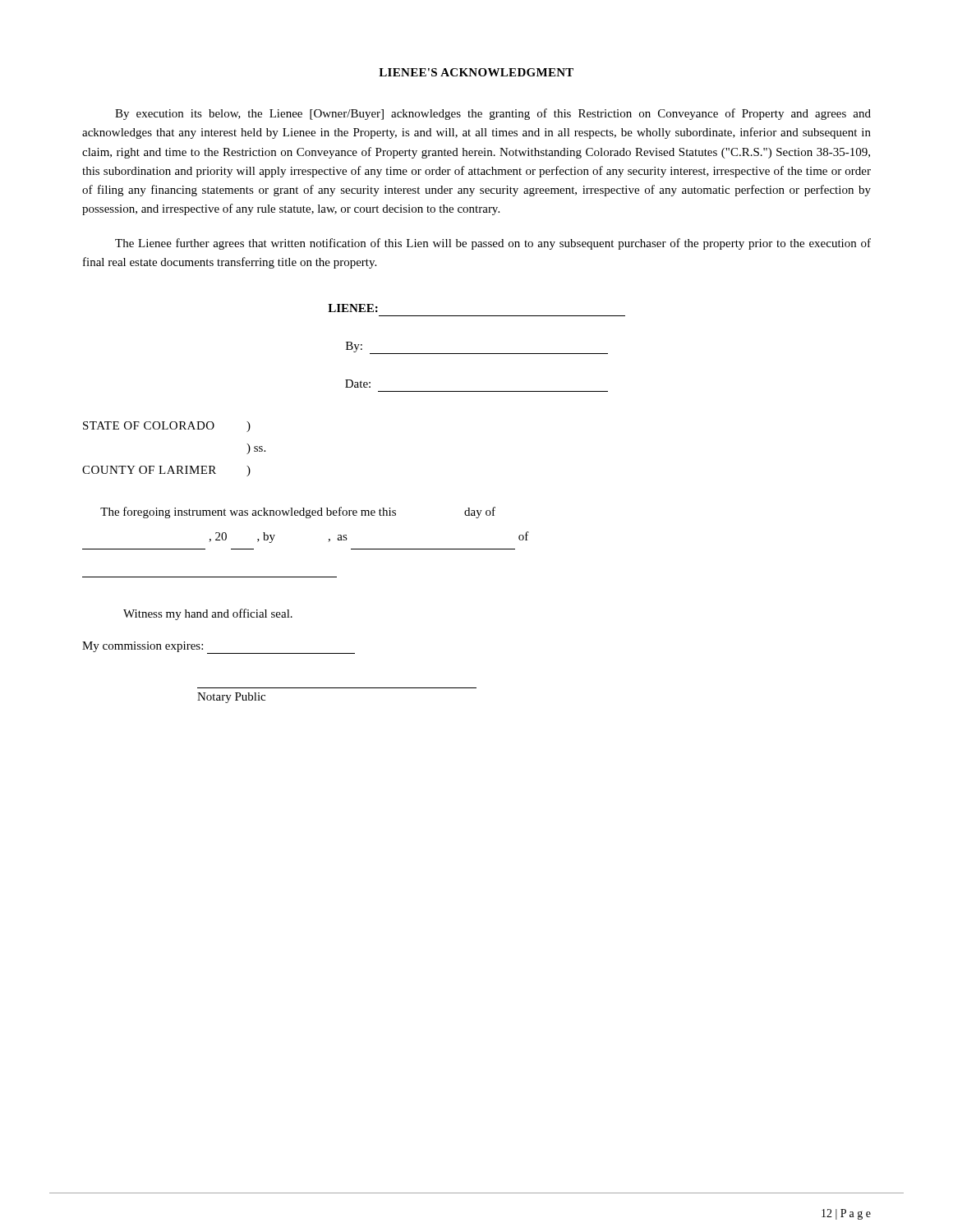Select the section header that says "LIENEE'S ACKNOWLEDGMENT"

[x=476, y=72]
